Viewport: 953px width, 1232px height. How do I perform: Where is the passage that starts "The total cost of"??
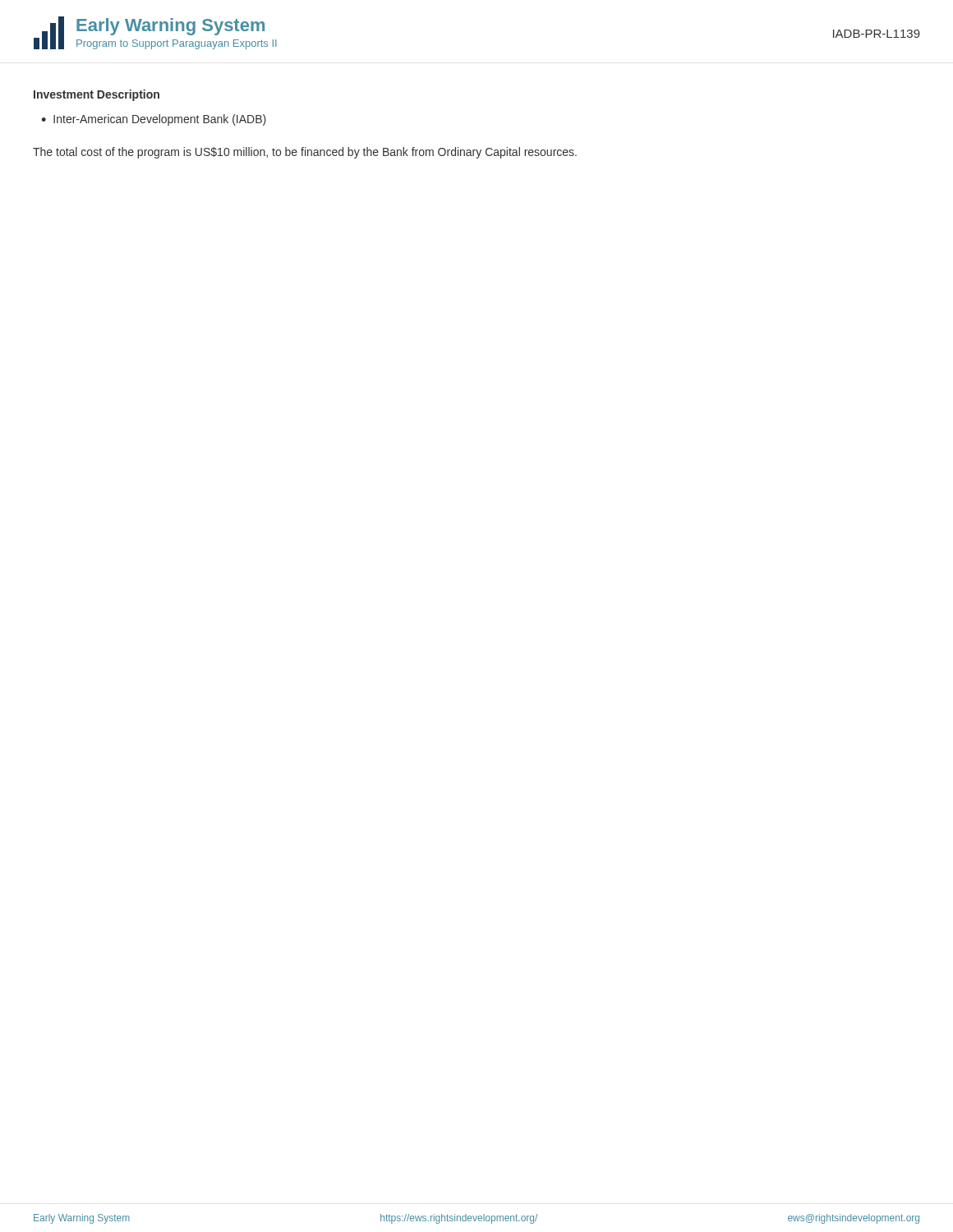(305, 152)
